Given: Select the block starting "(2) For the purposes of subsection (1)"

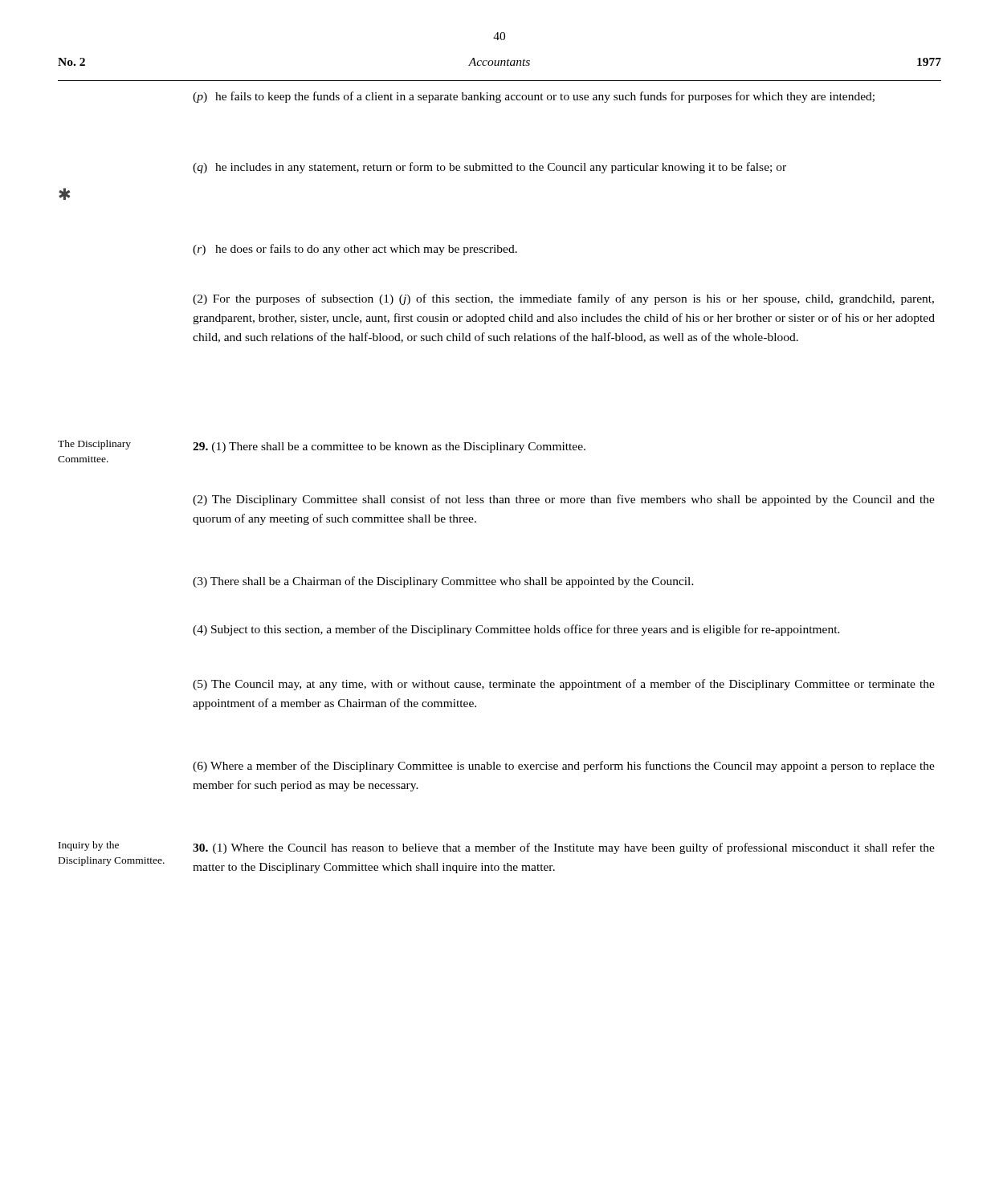Looking at the screenshot, I should coord(564,317).
